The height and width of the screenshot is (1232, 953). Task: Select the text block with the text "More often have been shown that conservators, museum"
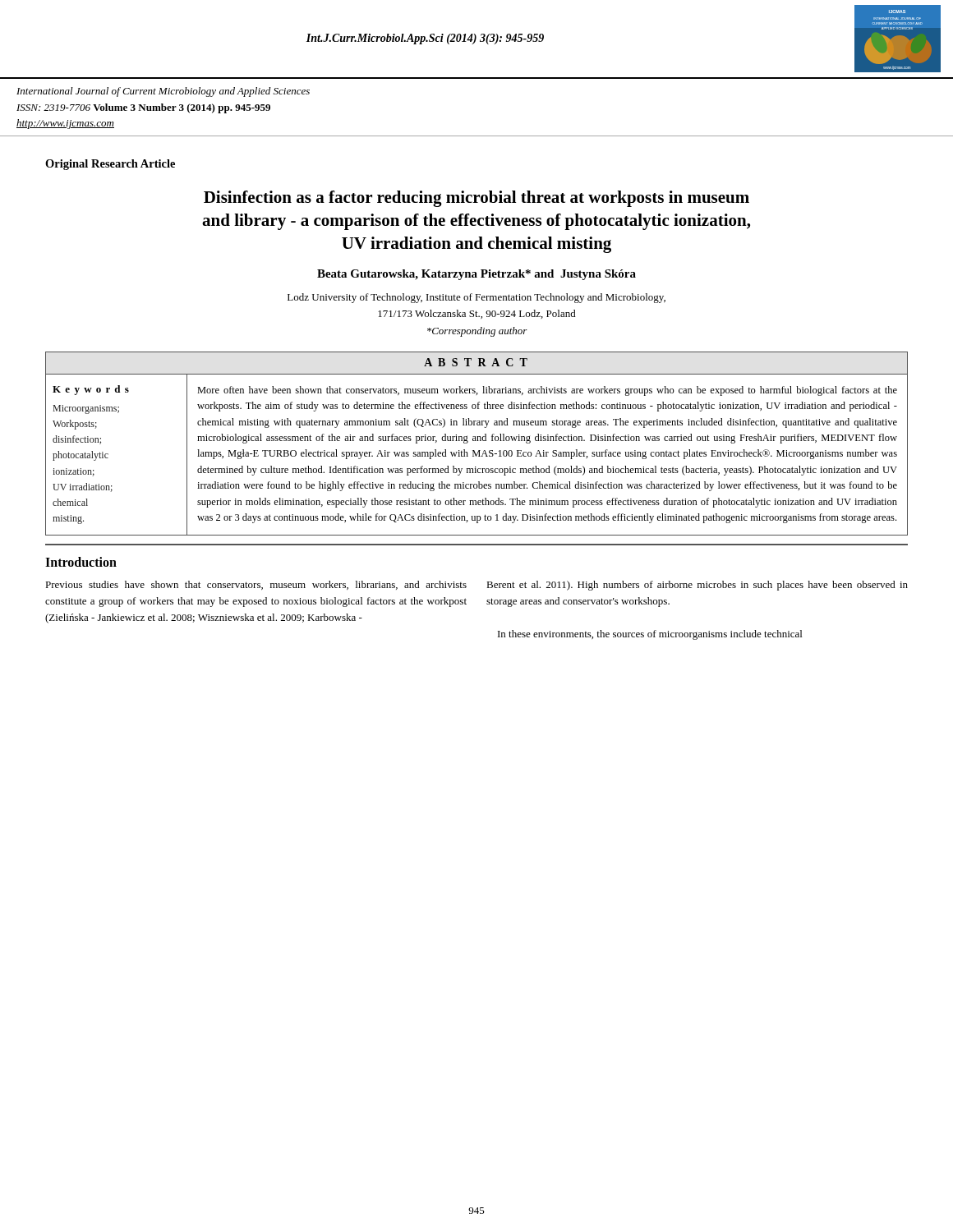547,454
